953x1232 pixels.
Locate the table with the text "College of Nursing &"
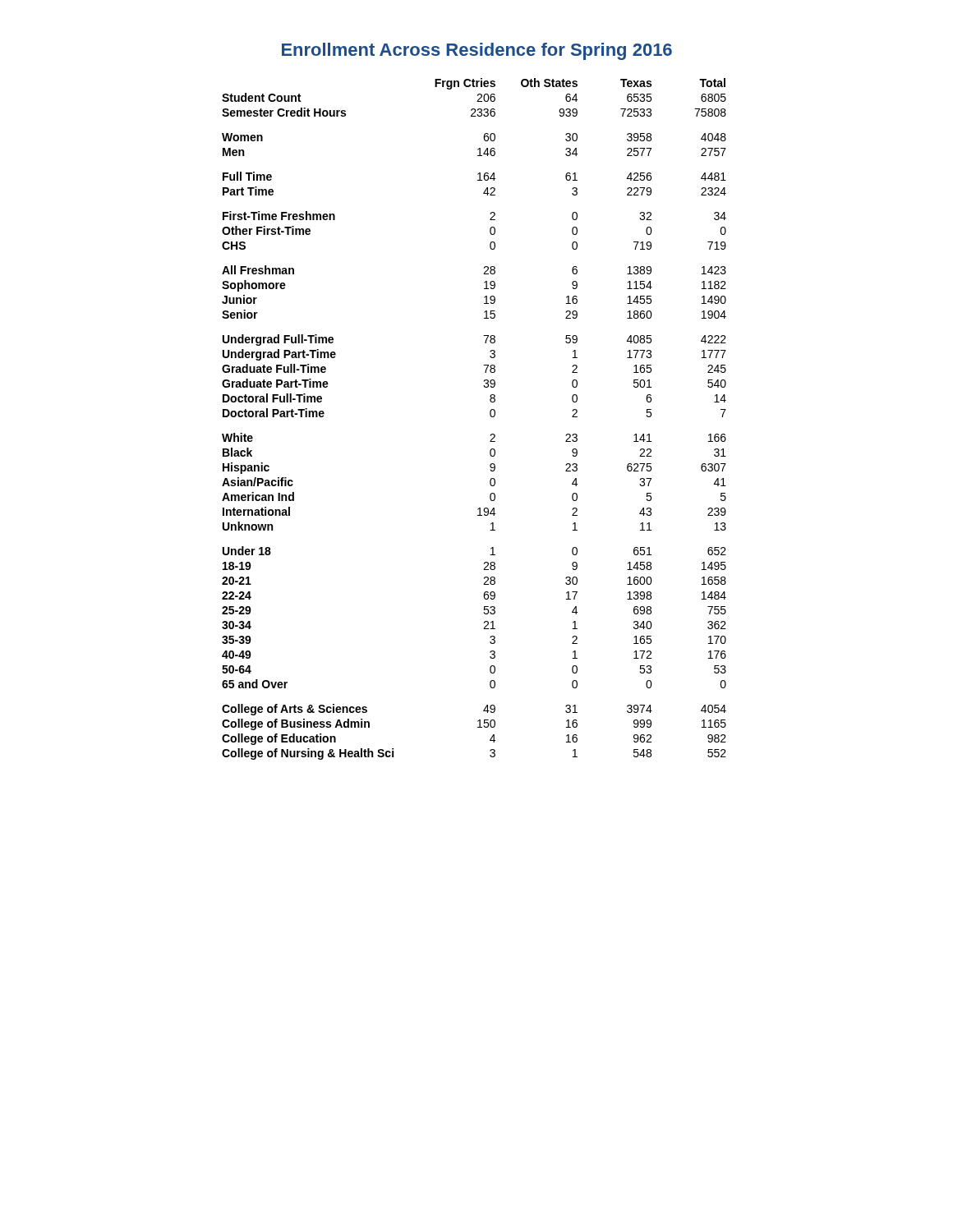(476, 418)
